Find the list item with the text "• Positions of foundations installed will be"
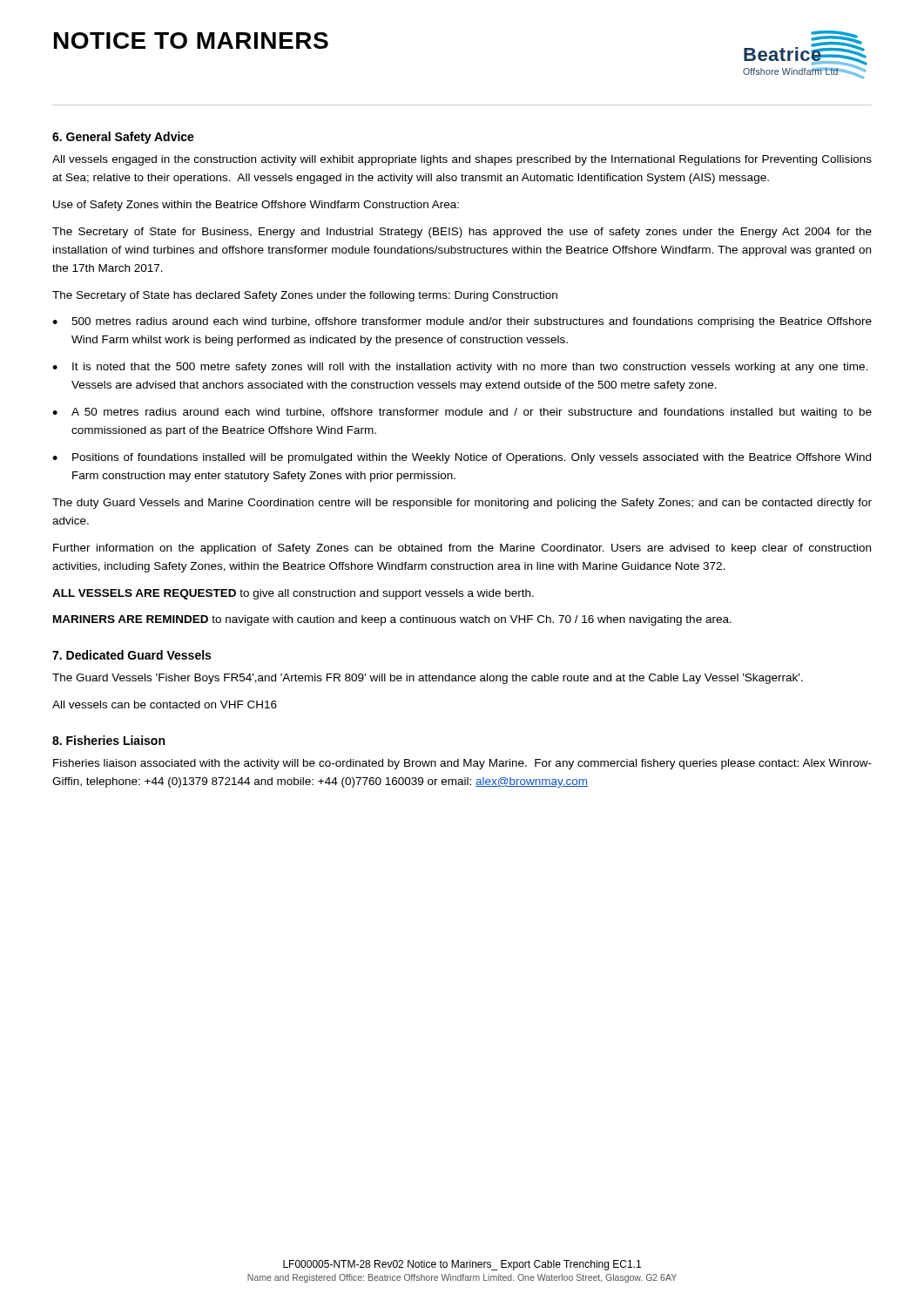The height and width of the screenshot is (1307, 924). coord(462,467)
